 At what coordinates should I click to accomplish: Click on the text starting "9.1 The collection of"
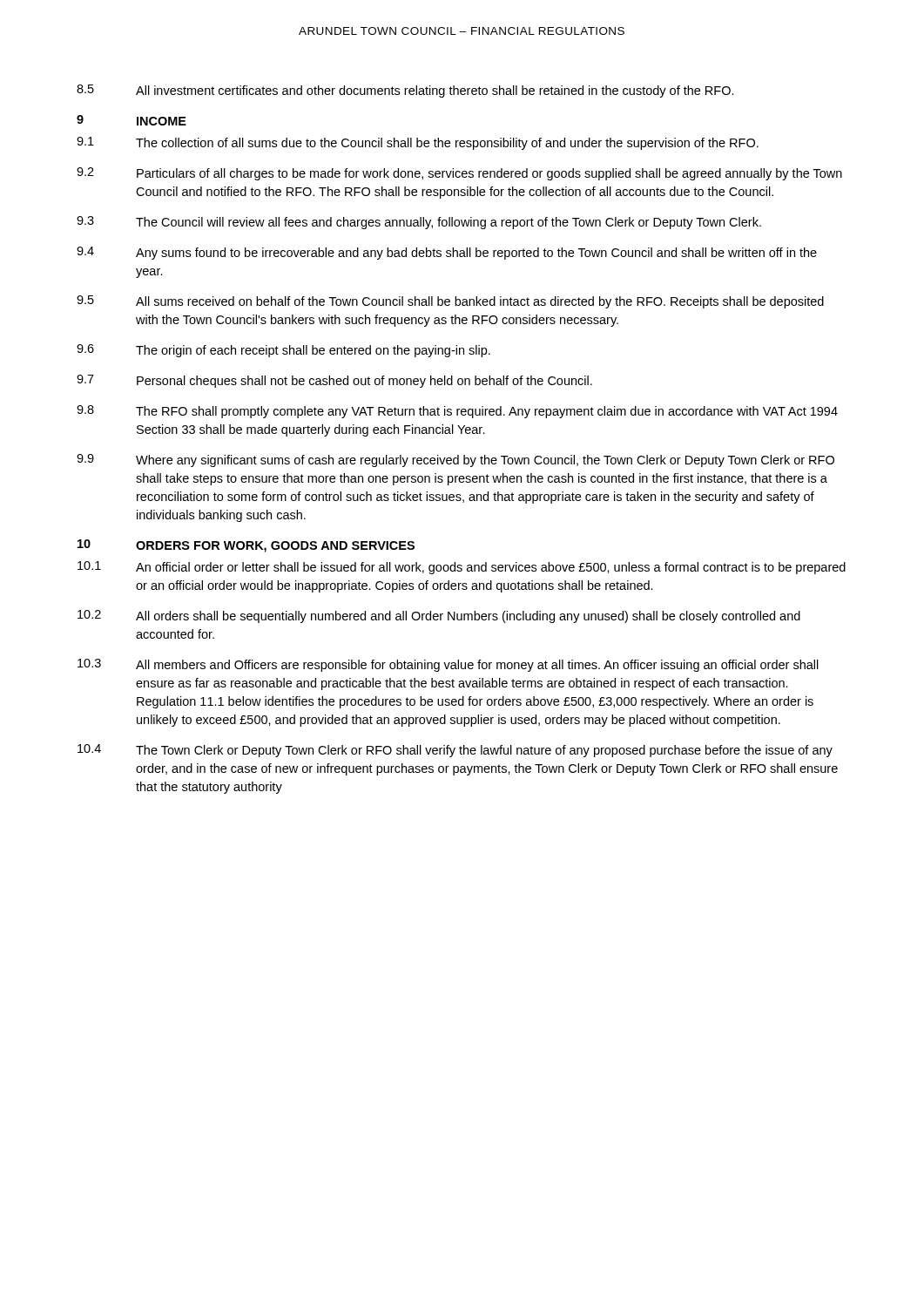(462, 143)
